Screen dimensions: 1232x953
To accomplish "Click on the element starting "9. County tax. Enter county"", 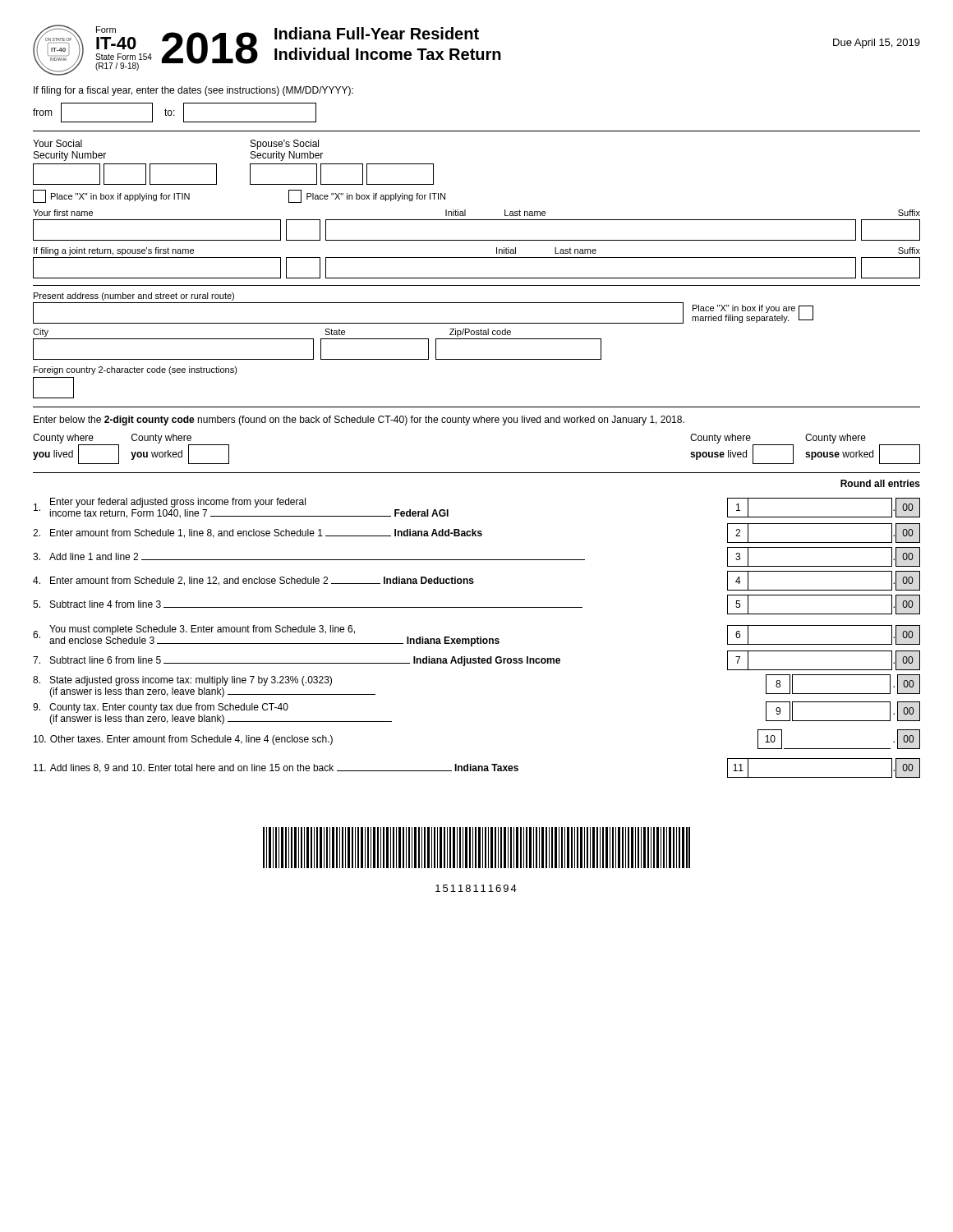I will tap(196, 710).
